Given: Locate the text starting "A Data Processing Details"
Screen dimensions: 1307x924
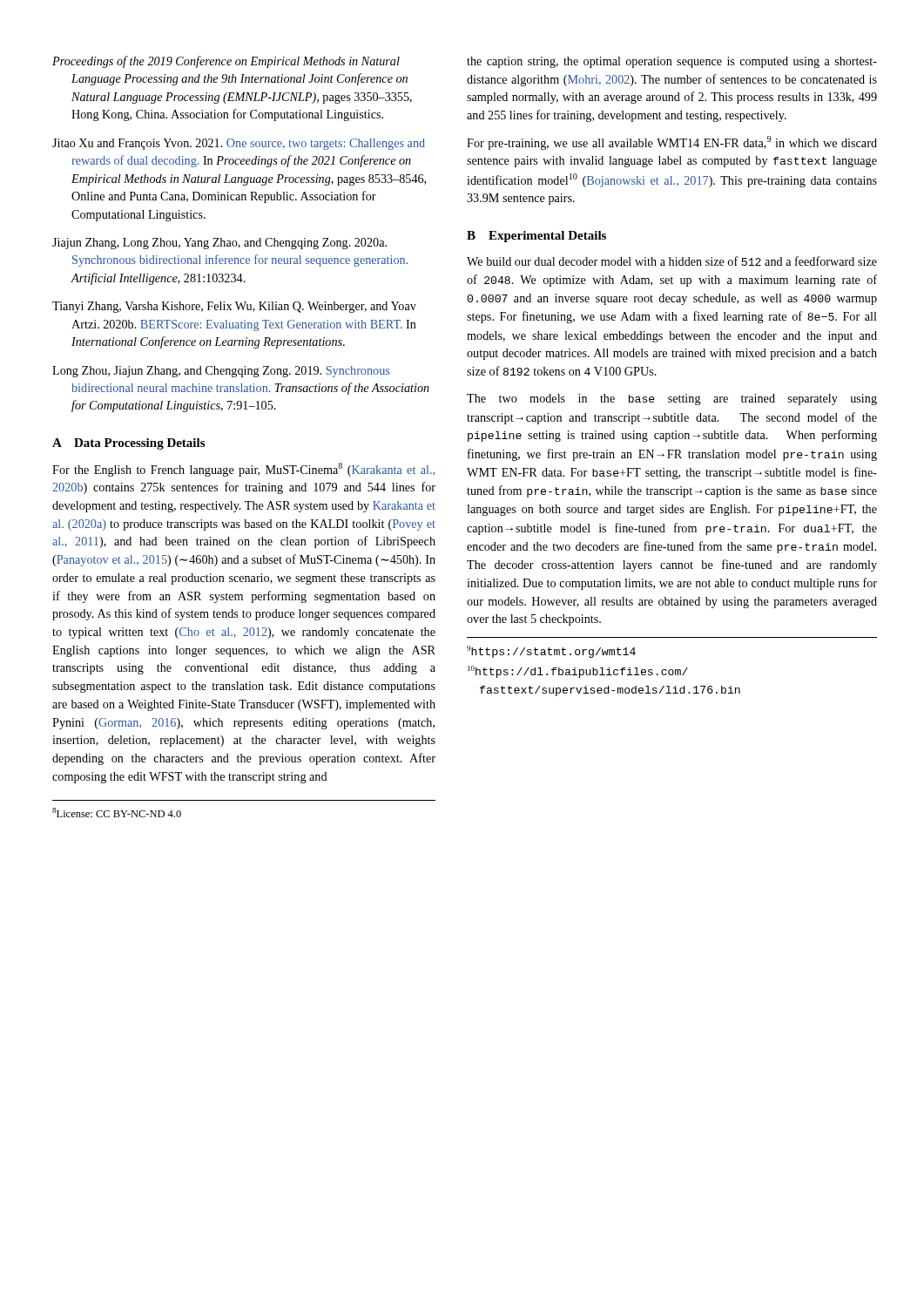Looking at the screenshot, I should coord(129,442).
